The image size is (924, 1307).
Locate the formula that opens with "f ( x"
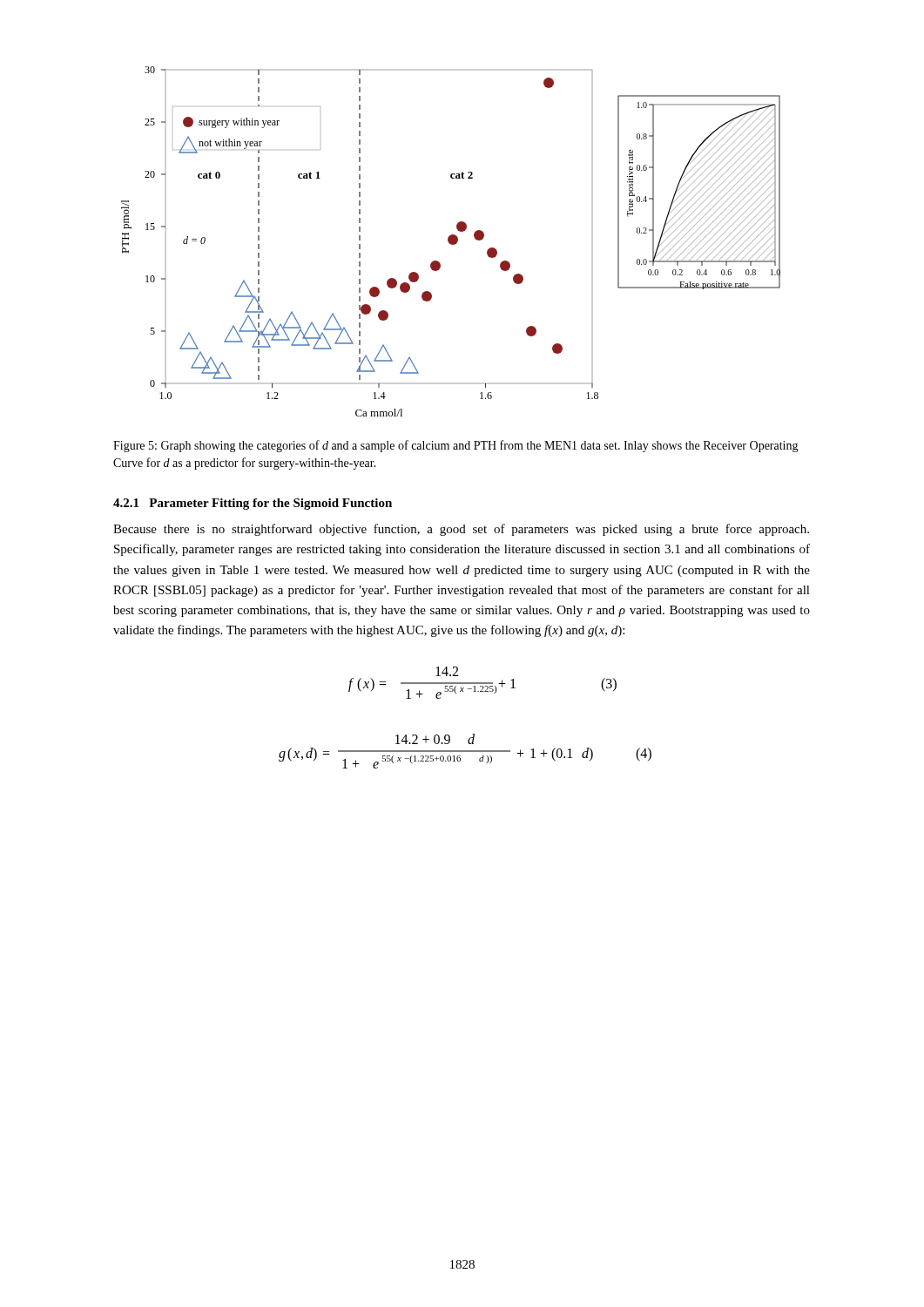(x=462, y=683)
